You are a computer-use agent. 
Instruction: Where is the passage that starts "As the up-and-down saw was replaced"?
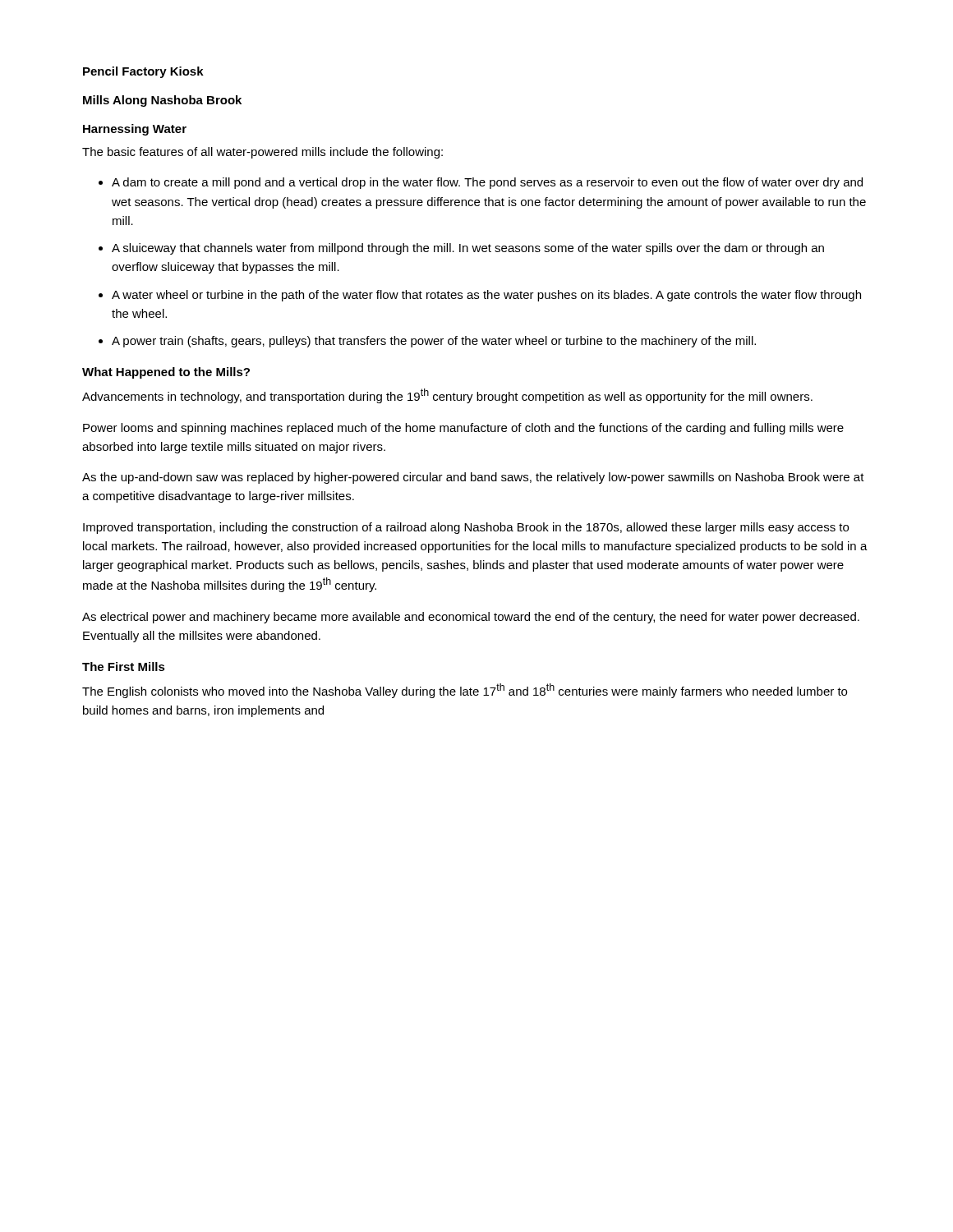(x=473, y=486)
